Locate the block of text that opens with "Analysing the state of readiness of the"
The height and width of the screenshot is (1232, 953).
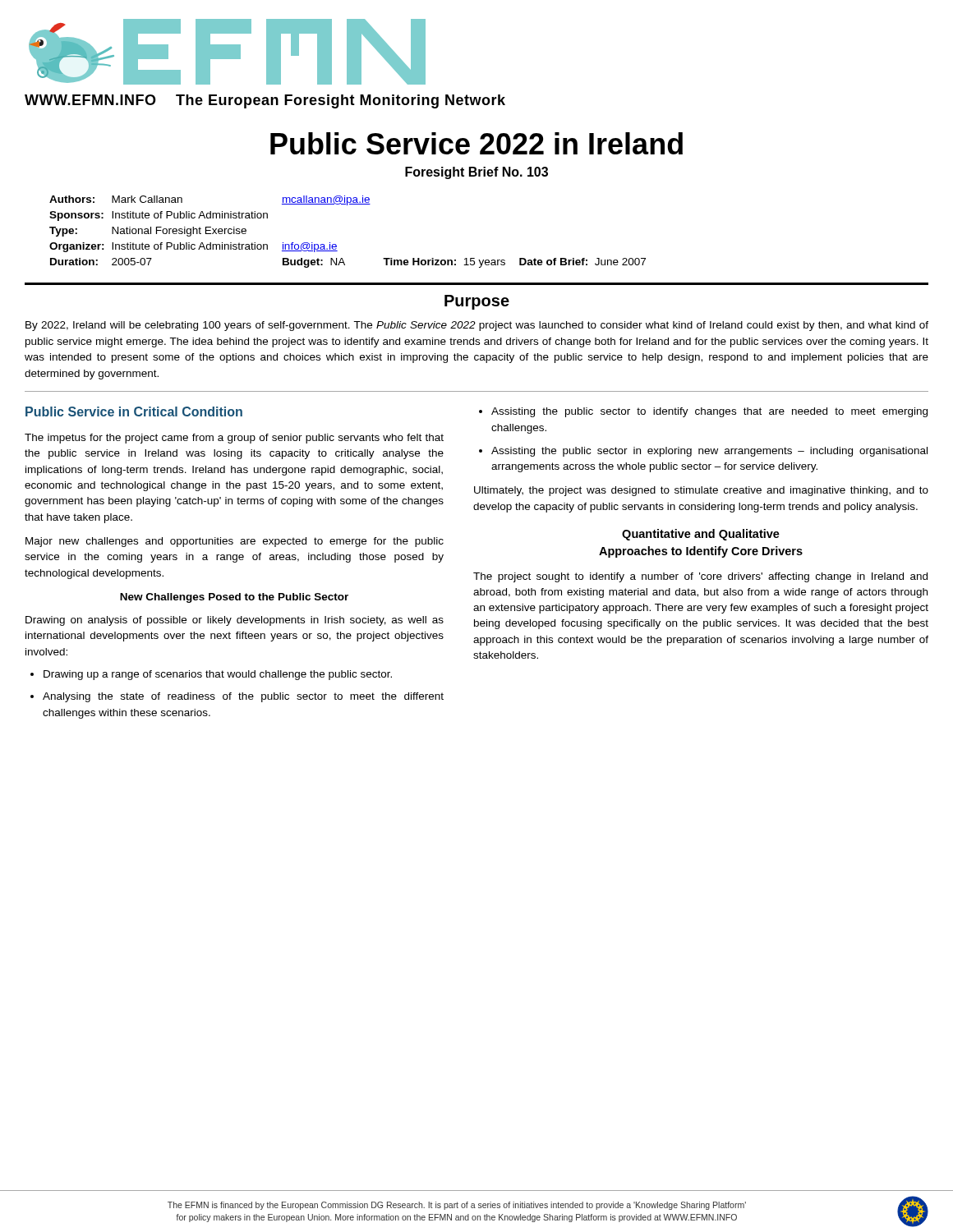click(x=243, y=704)
